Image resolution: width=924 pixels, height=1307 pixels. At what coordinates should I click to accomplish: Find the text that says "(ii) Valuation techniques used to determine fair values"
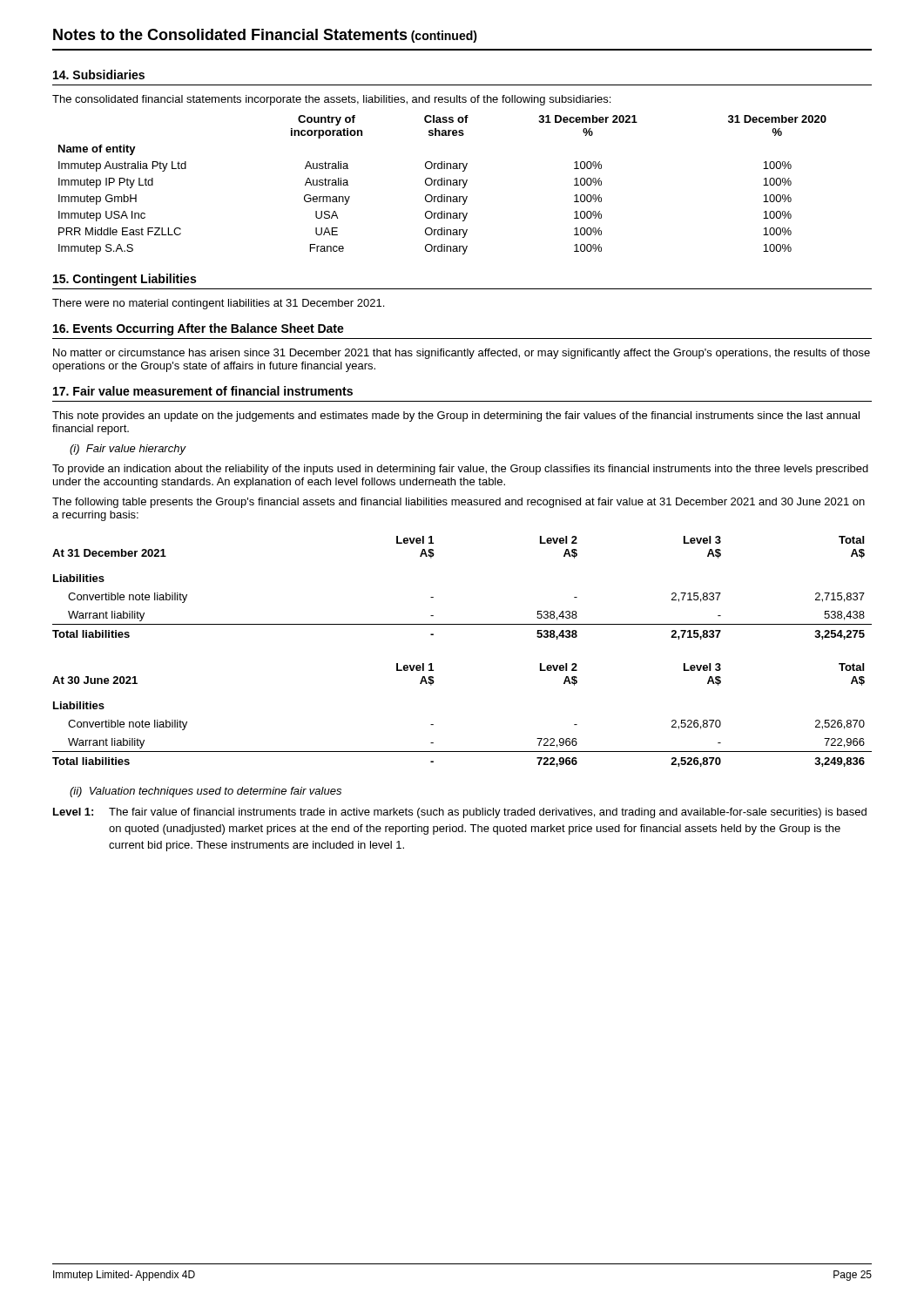(206, 791)
